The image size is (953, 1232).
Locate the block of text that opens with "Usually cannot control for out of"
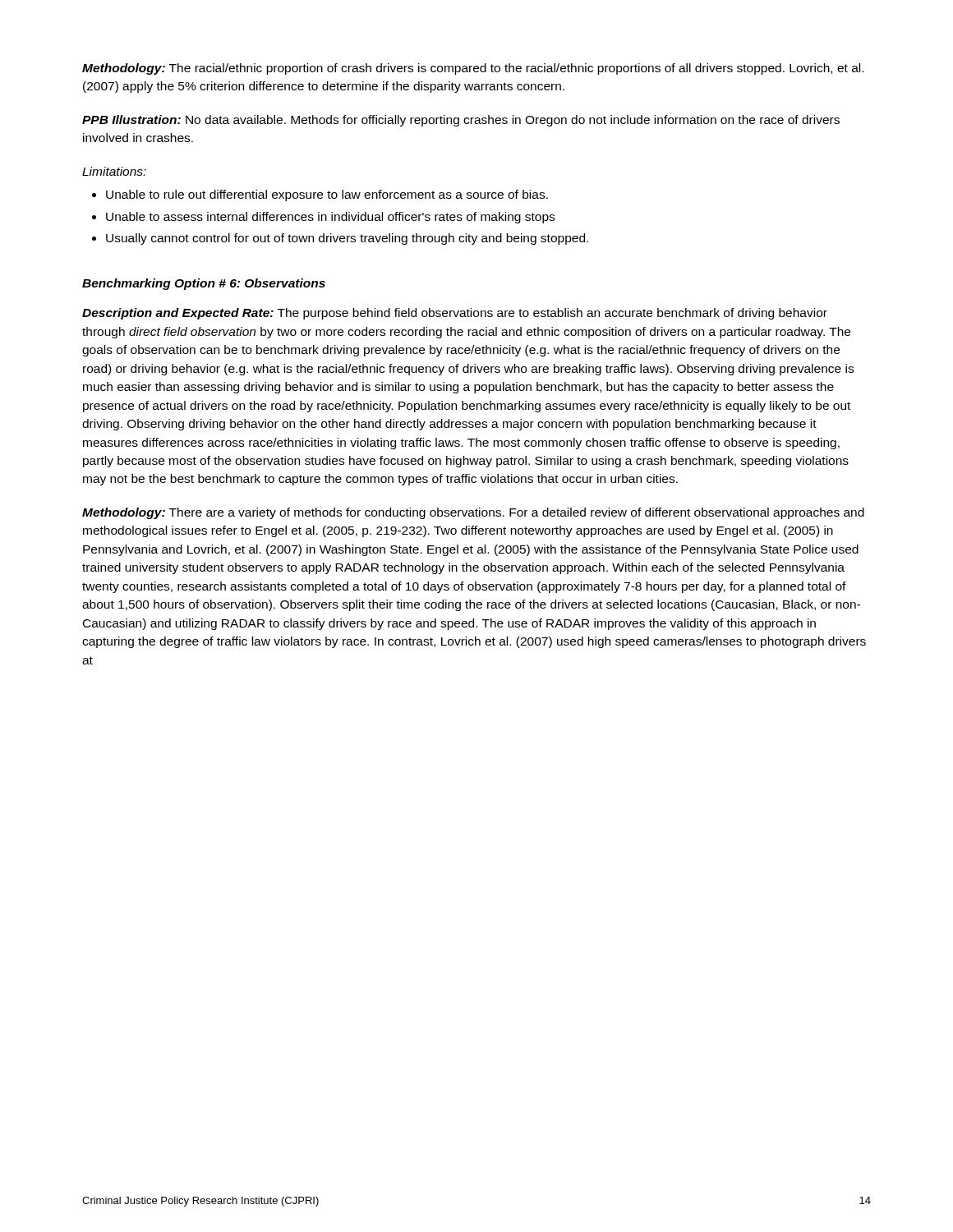click(347, 238)
